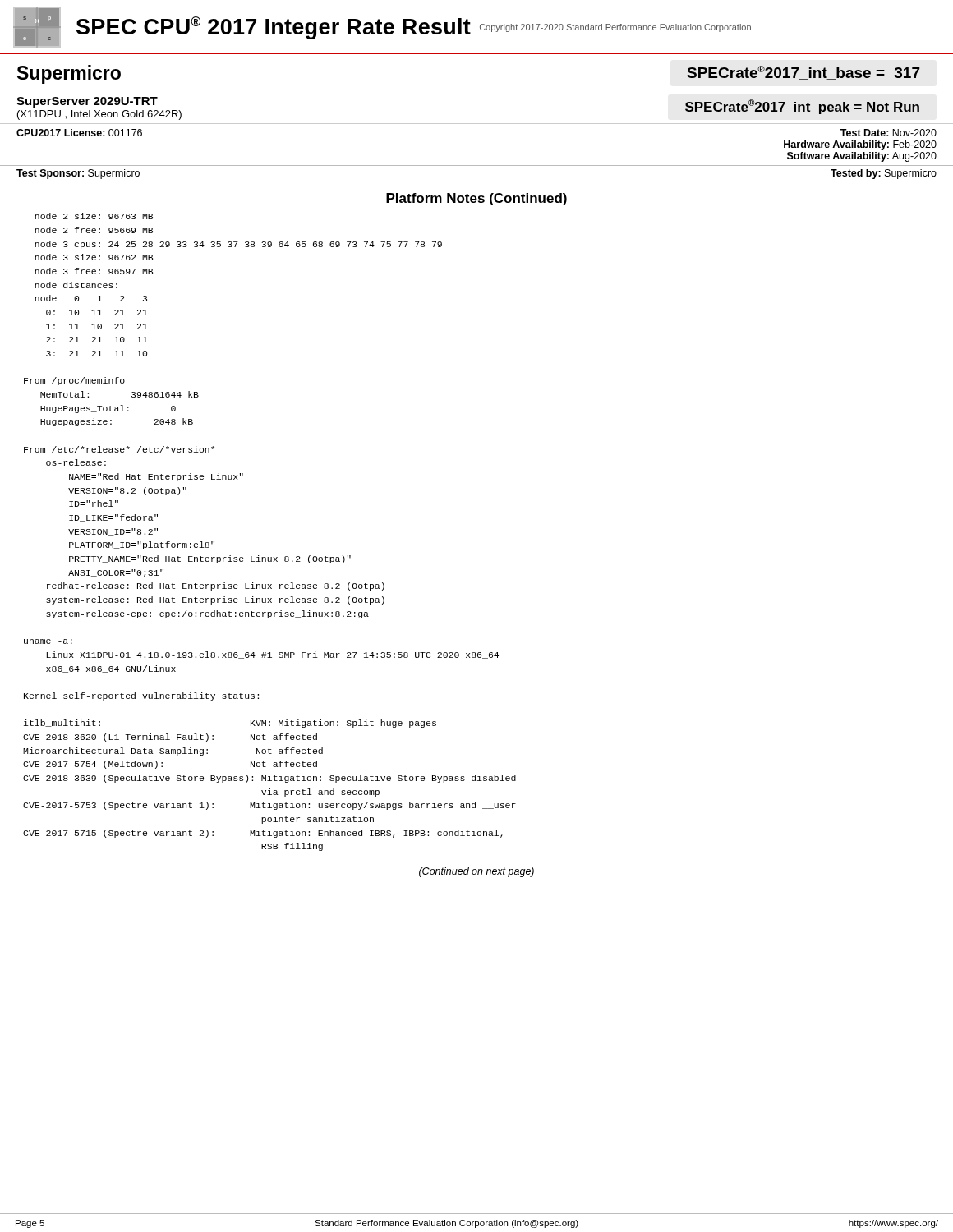Find the block on this page that starts "node 2 size: 96763 MB node"
This screenshot has width=953, height=1232.
pos(94,216)
